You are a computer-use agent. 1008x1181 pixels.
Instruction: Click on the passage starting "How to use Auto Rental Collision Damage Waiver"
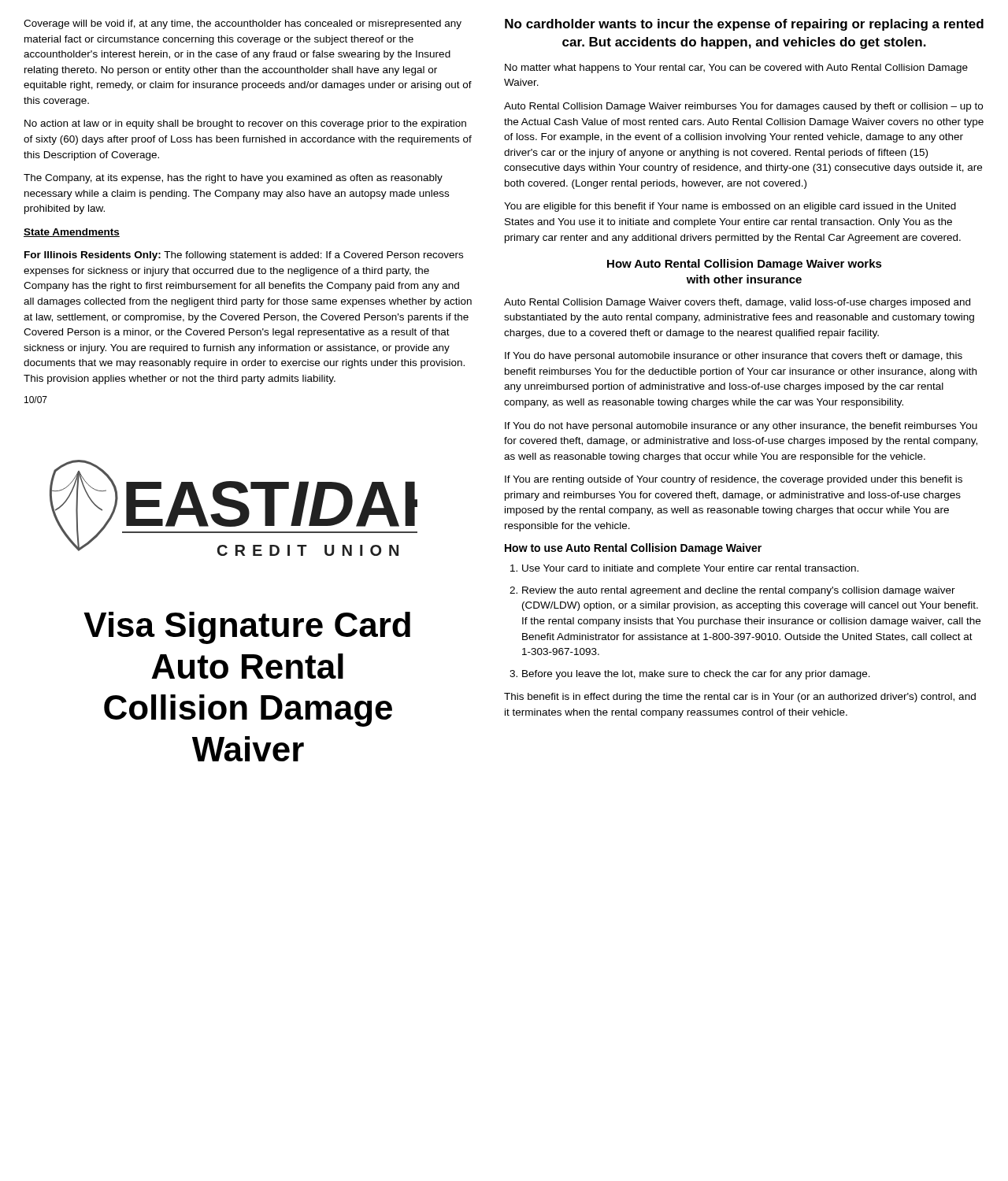744,549
